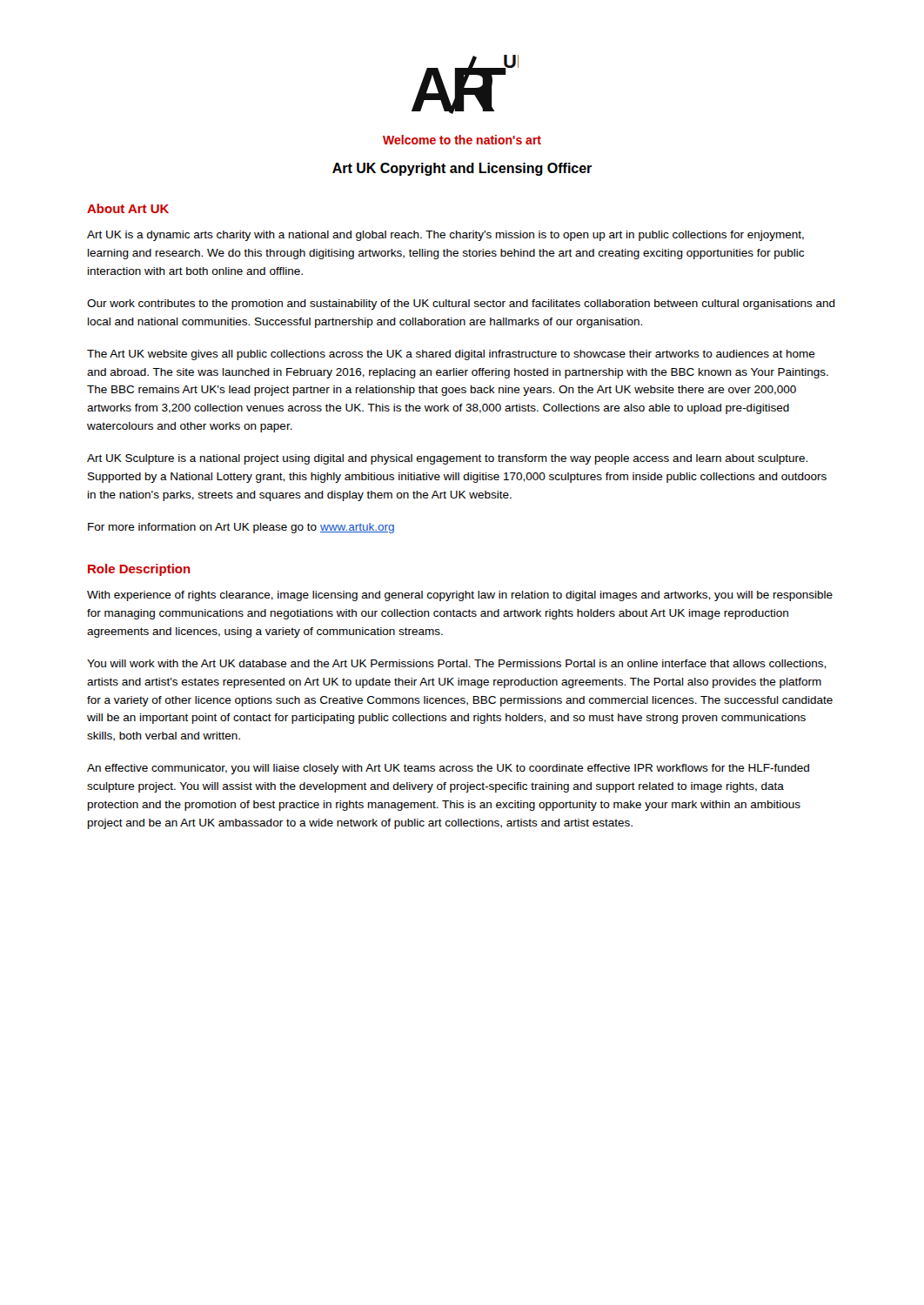Select the text block that reads "An effective communicator, you will liaise closely"

coord(448,795)
